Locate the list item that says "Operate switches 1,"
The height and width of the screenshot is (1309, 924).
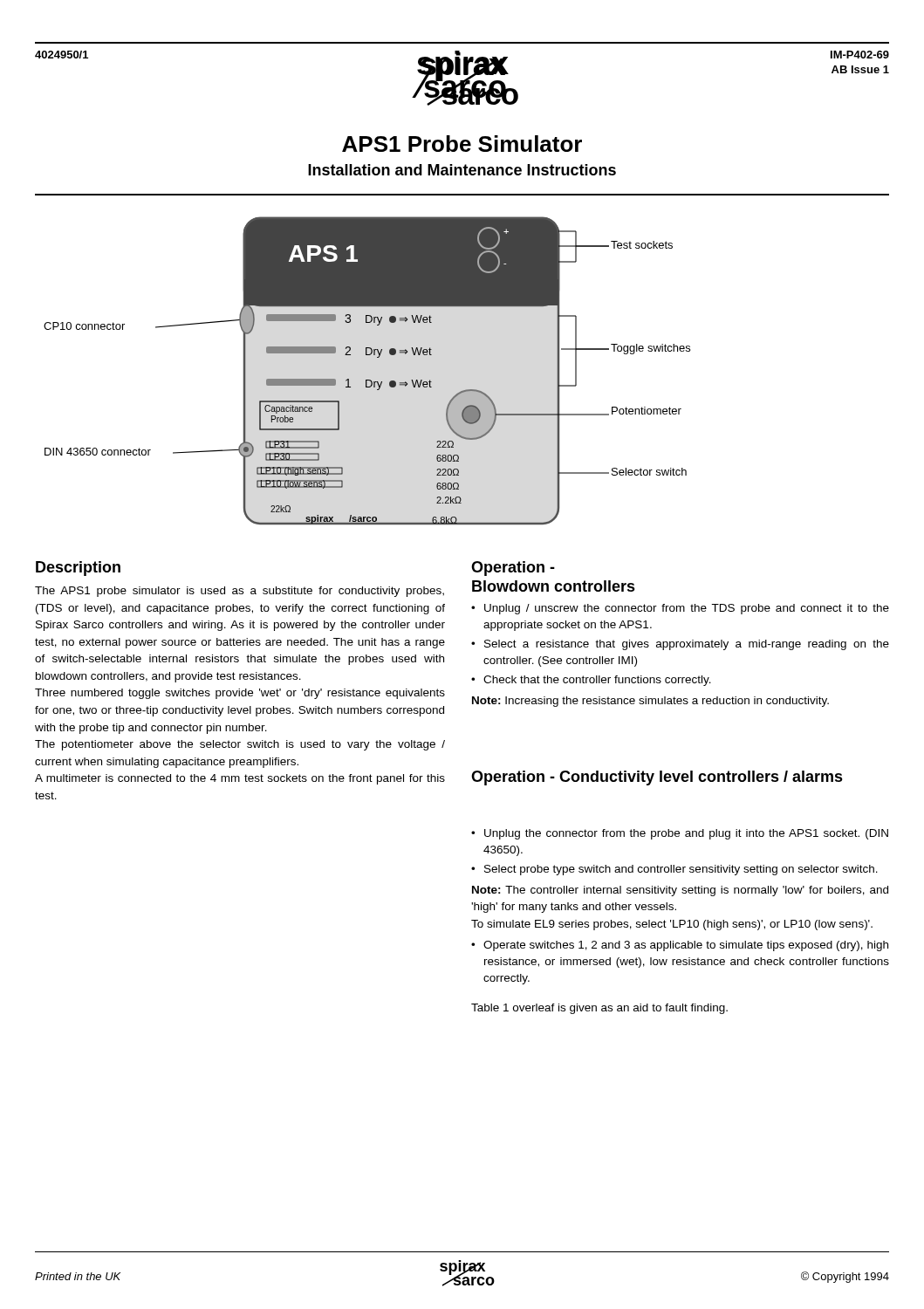coord(686,961)
